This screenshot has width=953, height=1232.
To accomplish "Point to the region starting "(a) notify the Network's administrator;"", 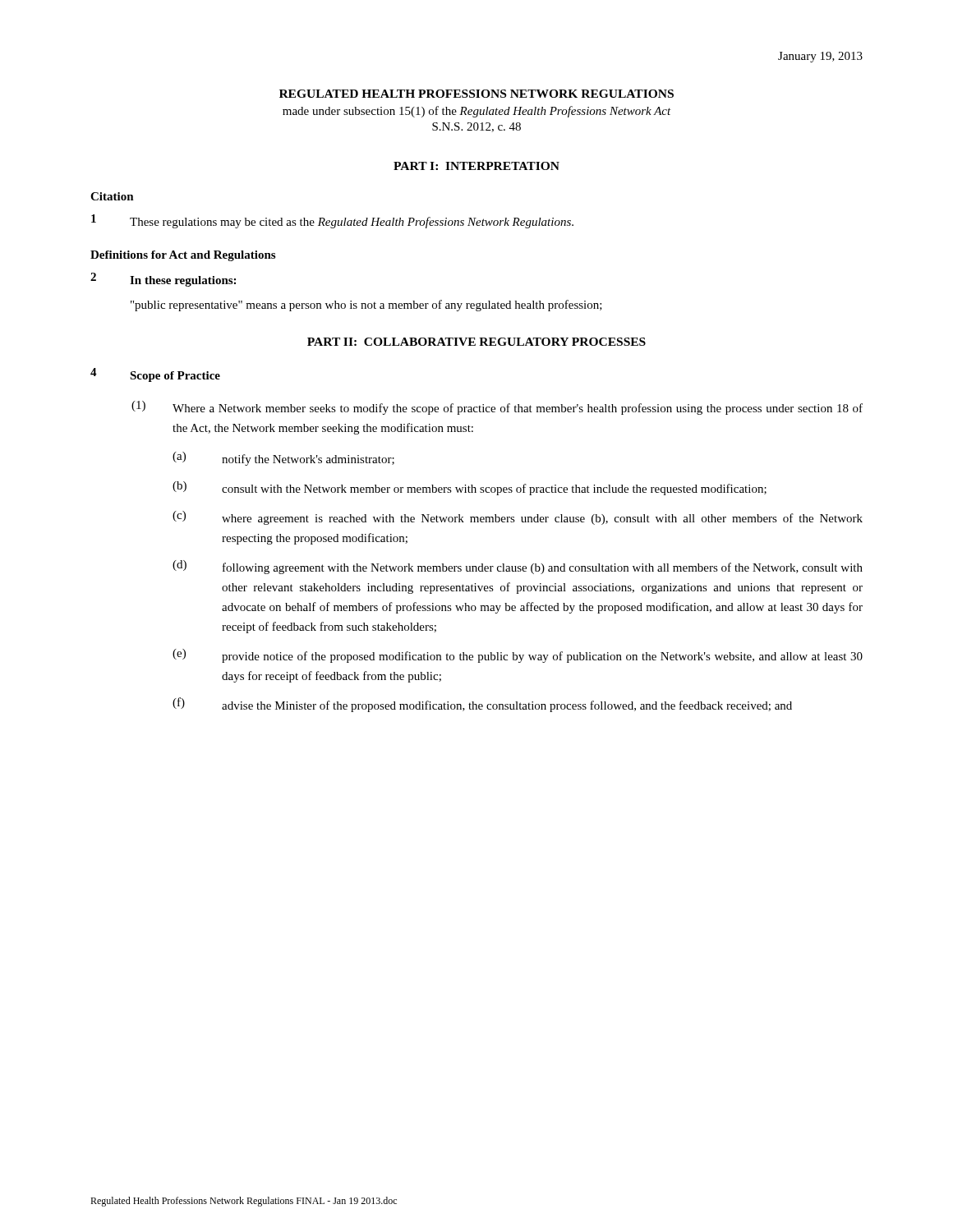I will click(x=284, y=459).
